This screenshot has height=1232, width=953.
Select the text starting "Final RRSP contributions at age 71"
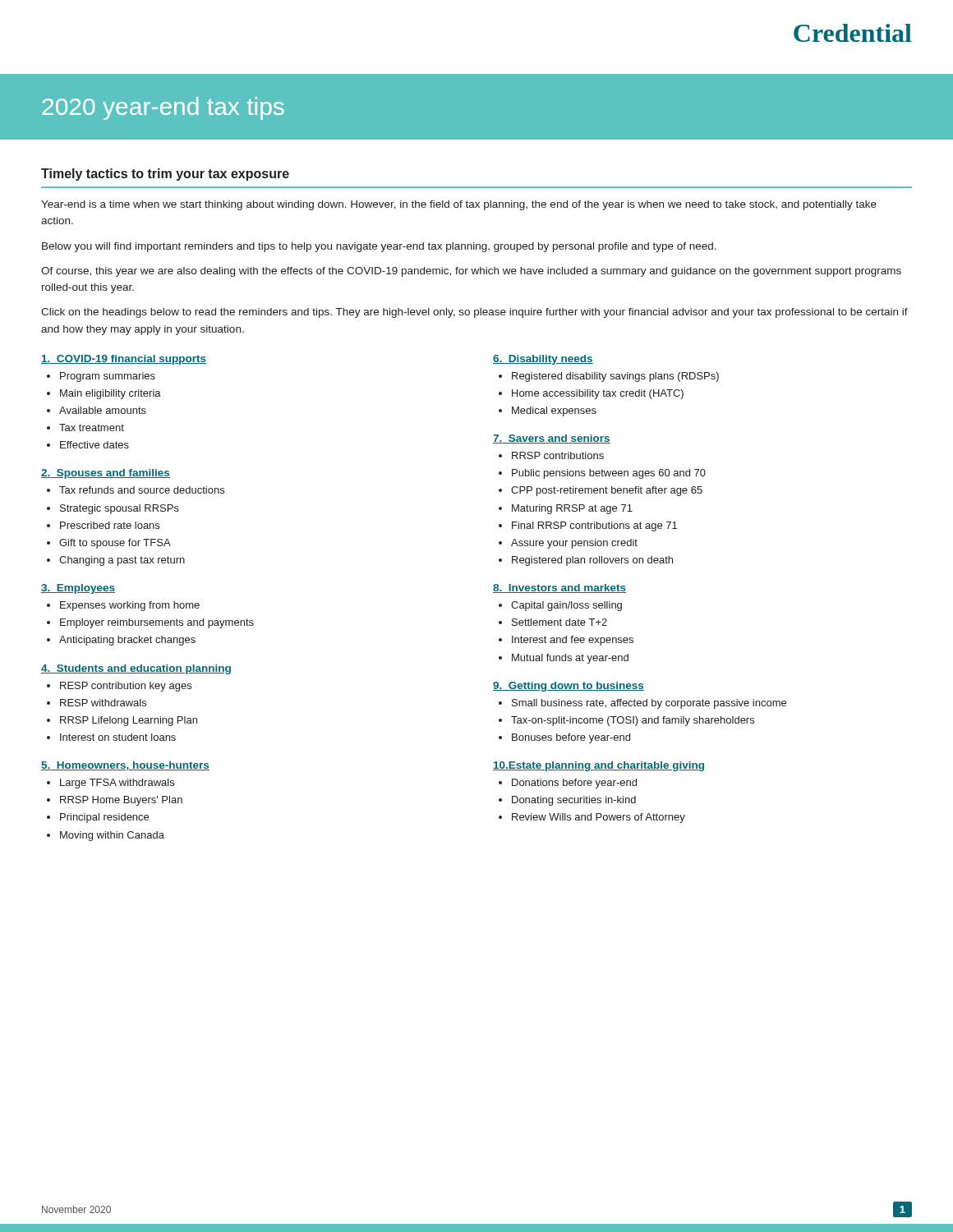594,525
